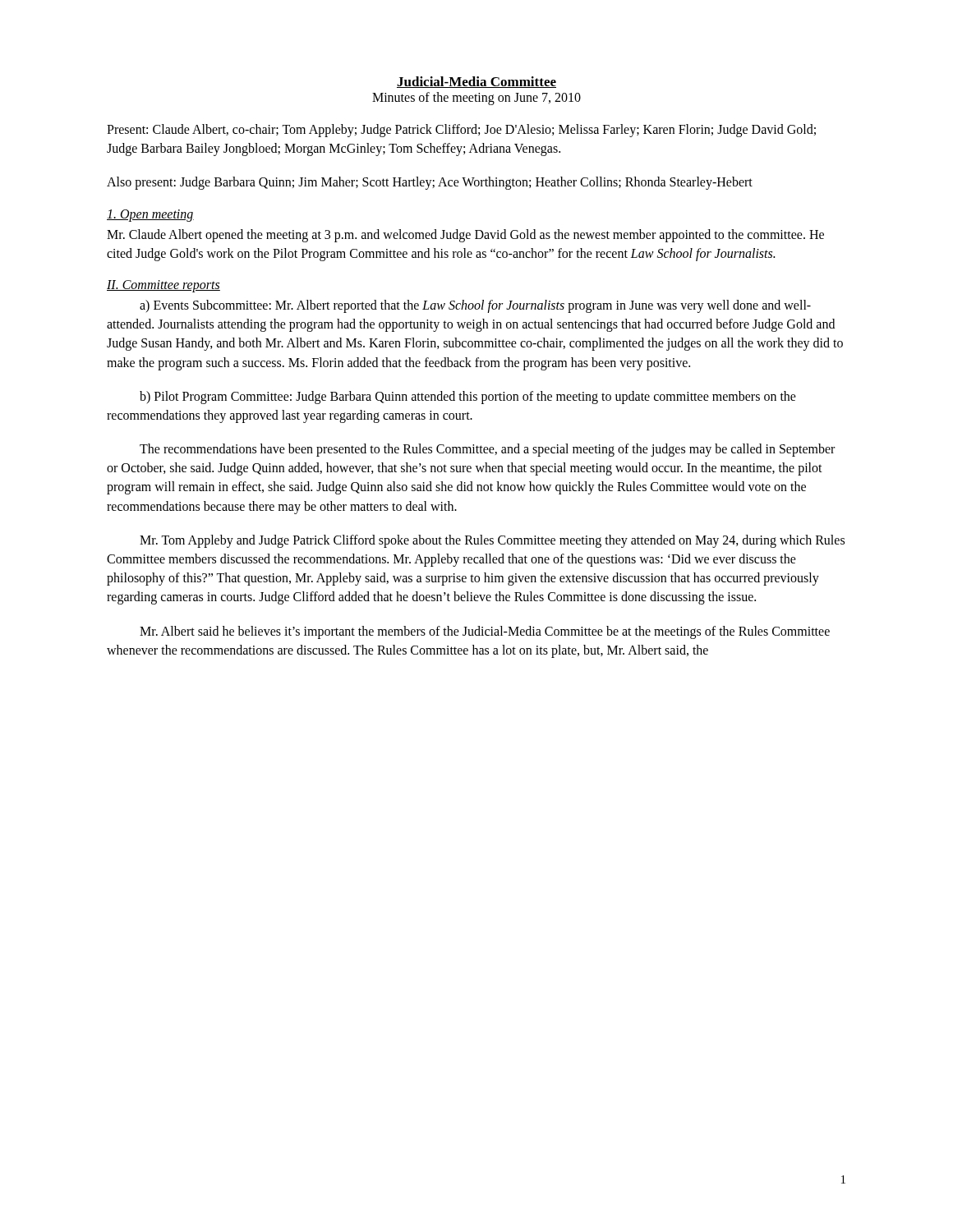Locate the element starting "Judicial-Media Committee Minutes of the meeting"
Viewport: 953px width, 1232px height.
476,90
